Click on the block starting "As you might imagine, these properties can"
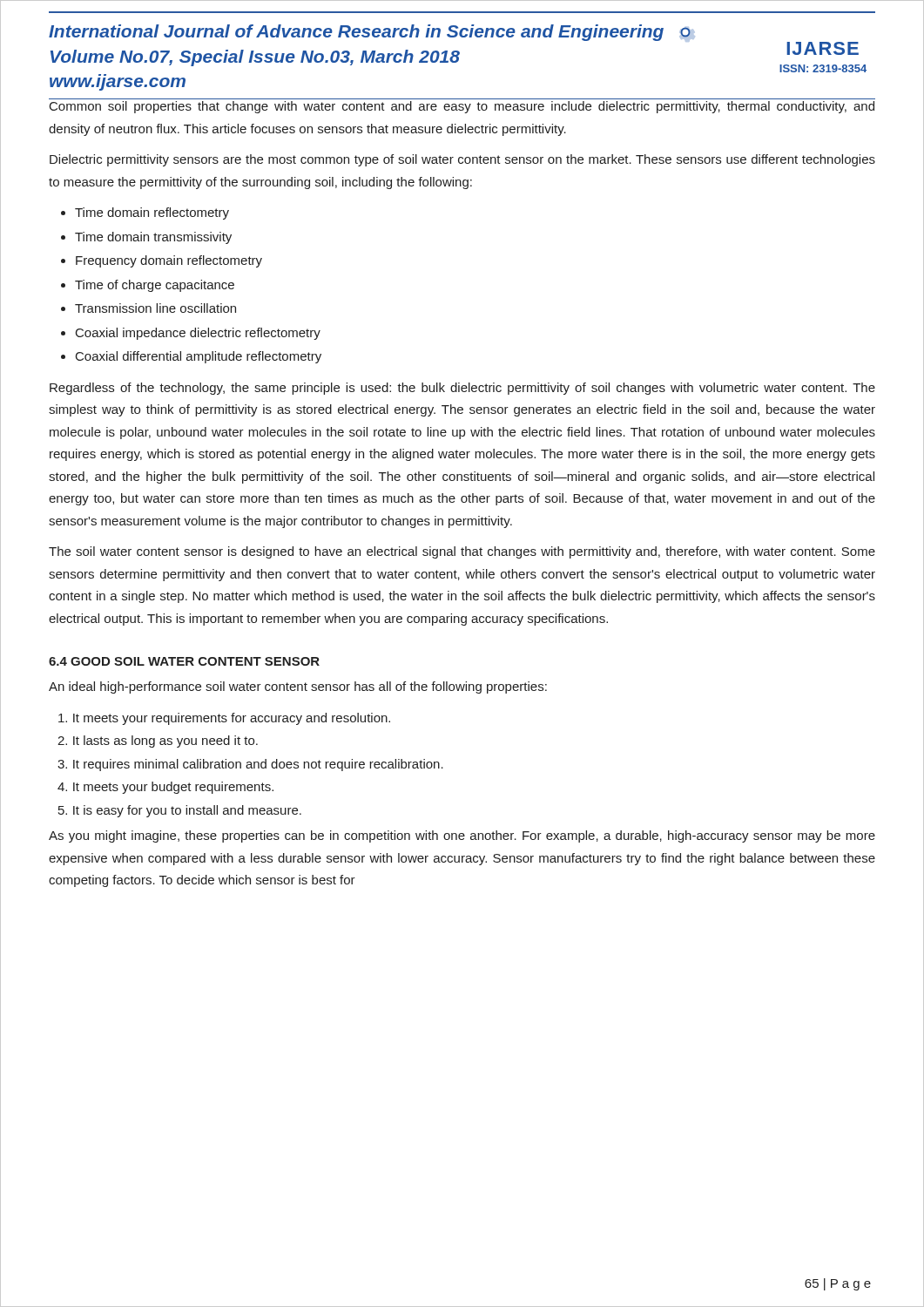 tap(462, 857)
